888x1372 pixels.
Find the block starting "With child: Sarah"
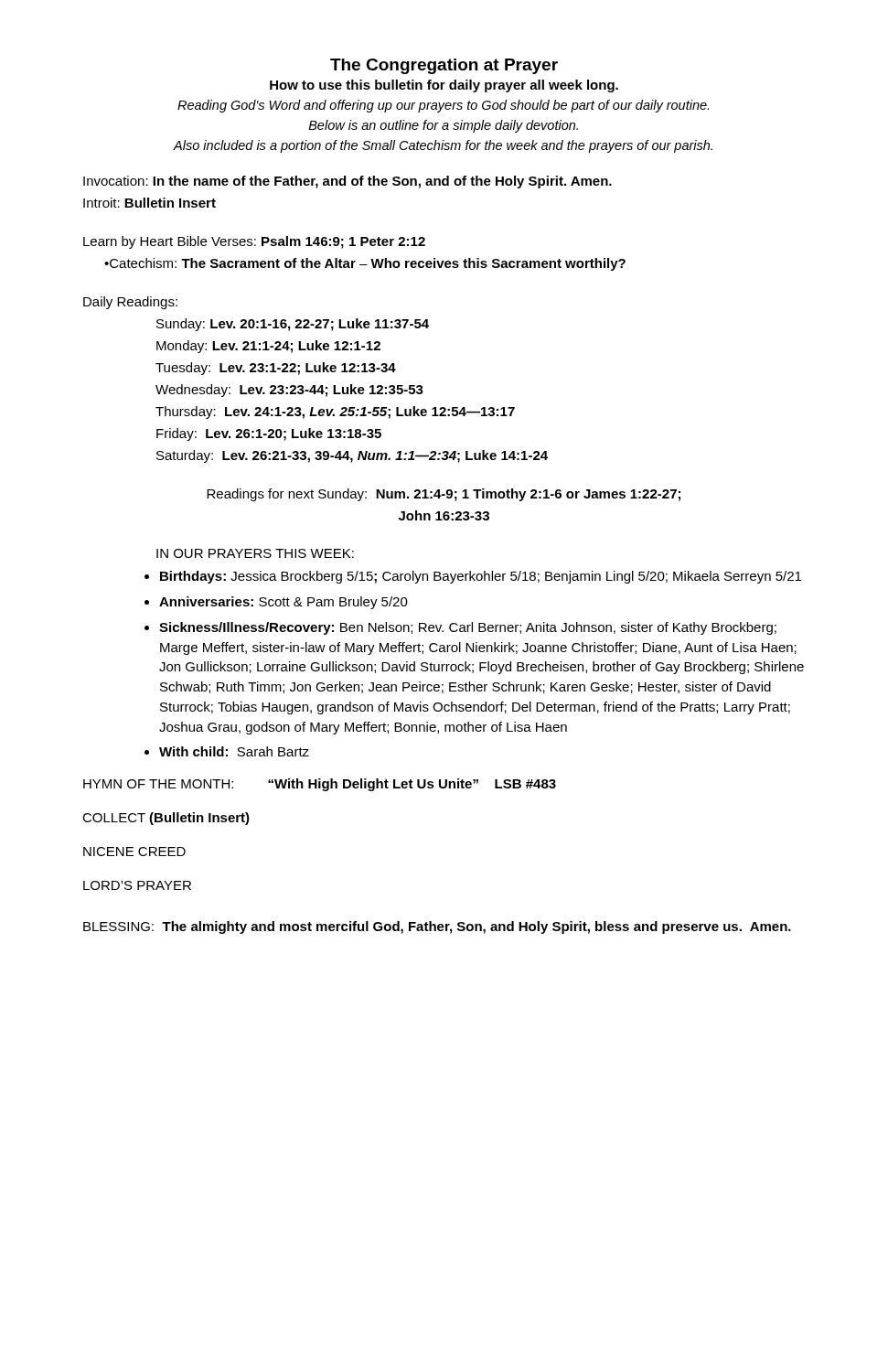tap(234, 752)
